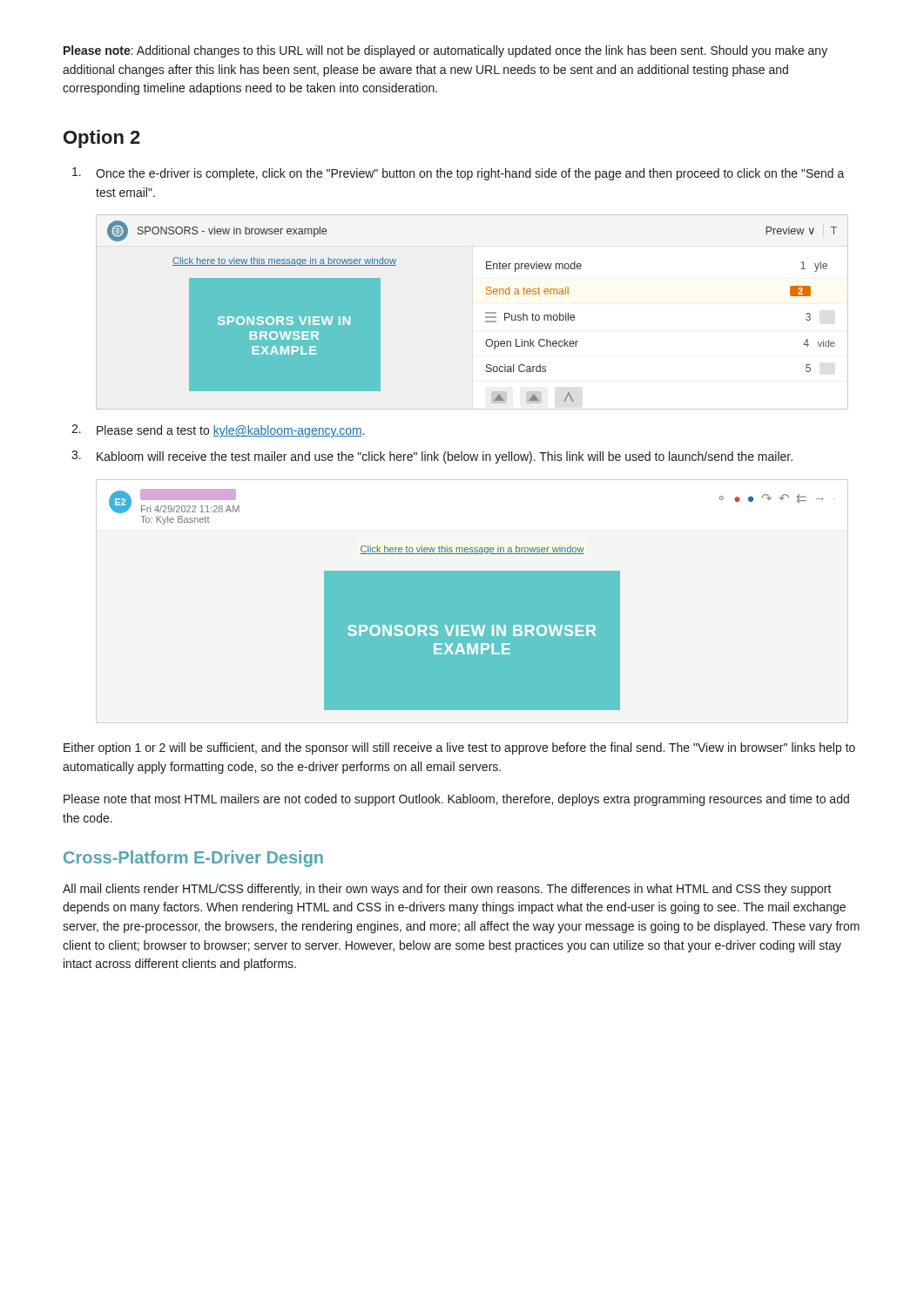Click on the element starting "Once the e-driver is complete, click"
The width and height of the screenshot is (924, 1307).
pos(466,184)
